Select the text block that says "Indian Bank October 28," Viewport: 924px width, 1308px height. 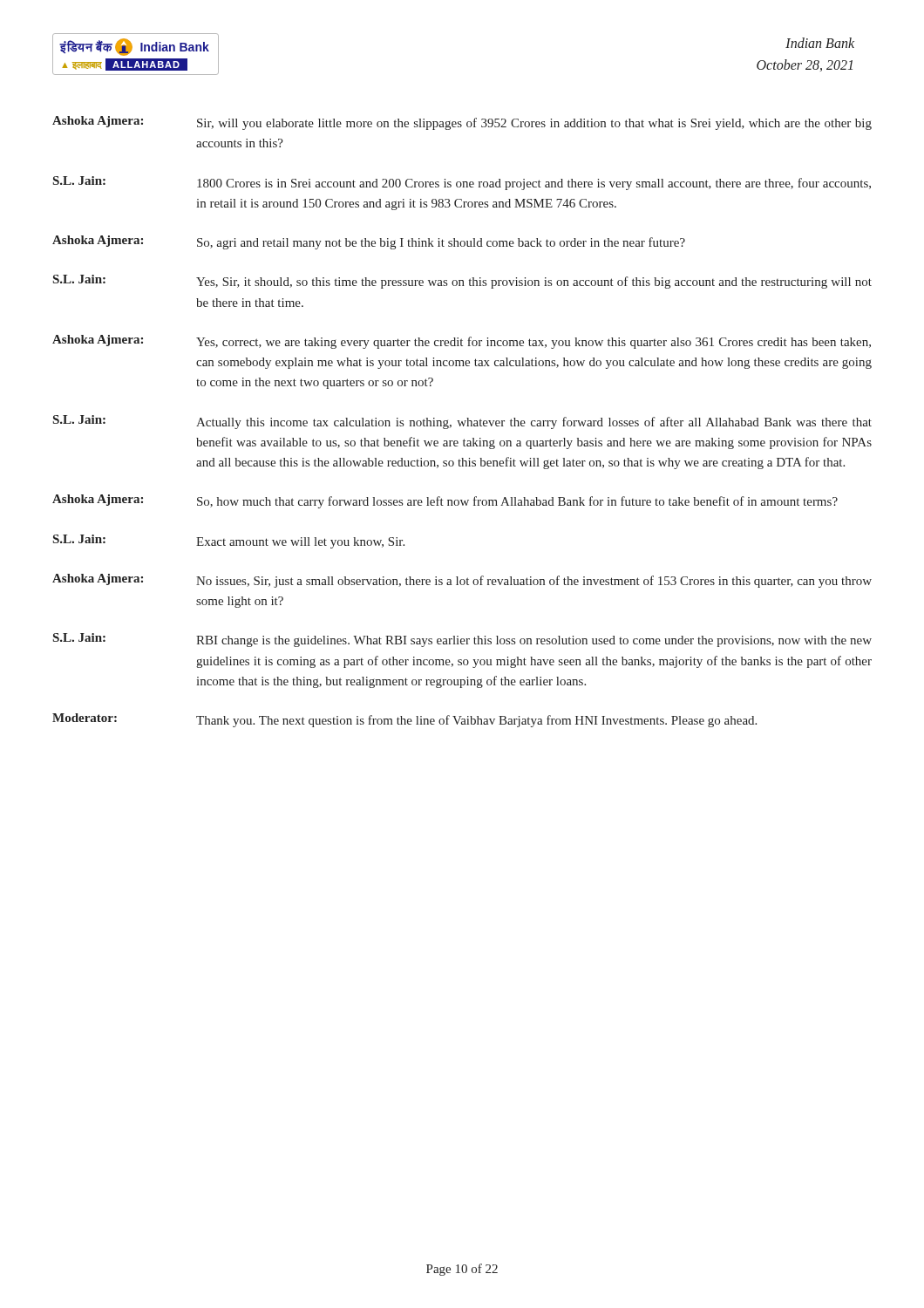point(805,54)
